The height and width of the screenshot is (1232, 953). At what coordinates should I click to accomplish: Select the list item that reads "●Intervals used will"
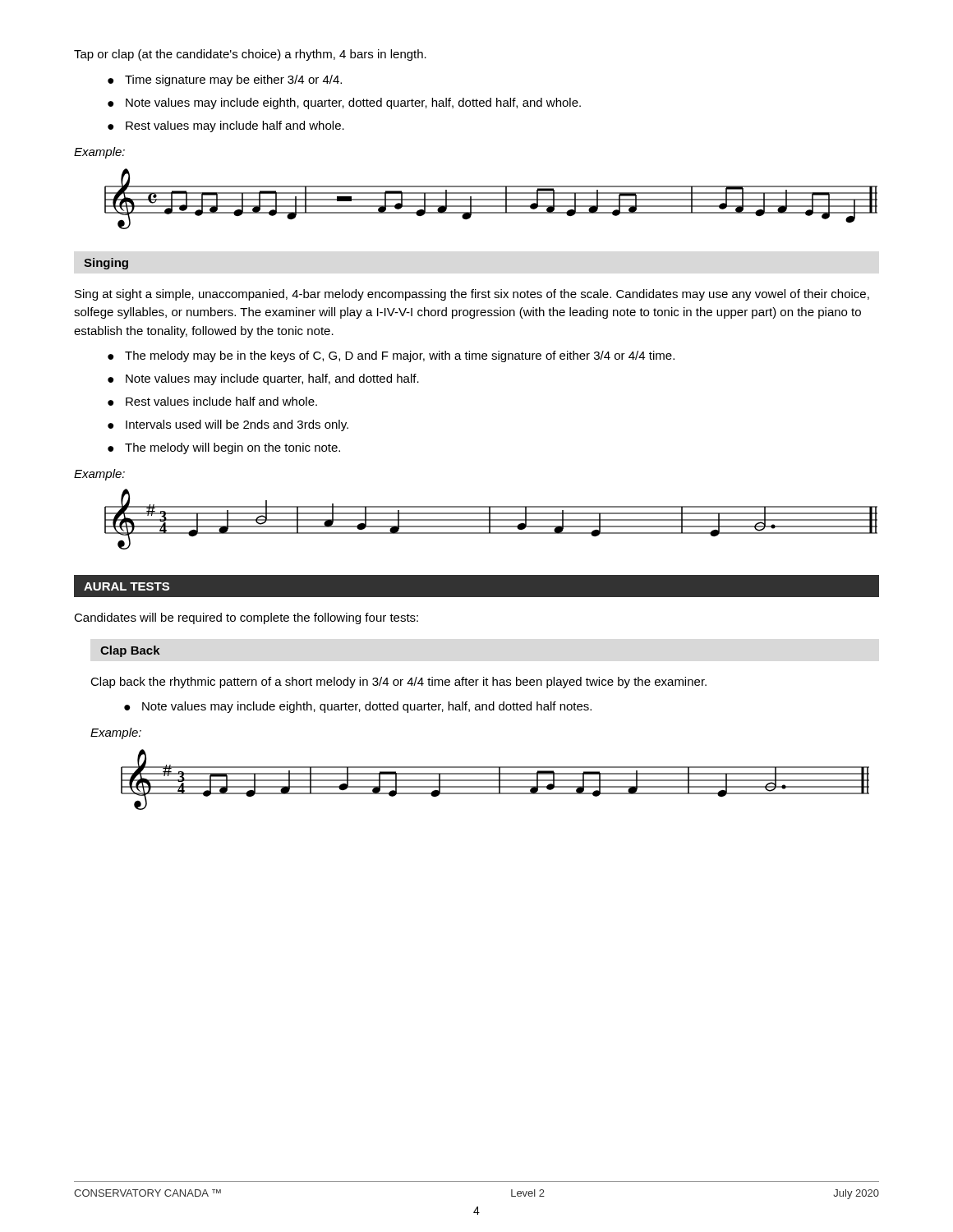[x=228, y=425]
